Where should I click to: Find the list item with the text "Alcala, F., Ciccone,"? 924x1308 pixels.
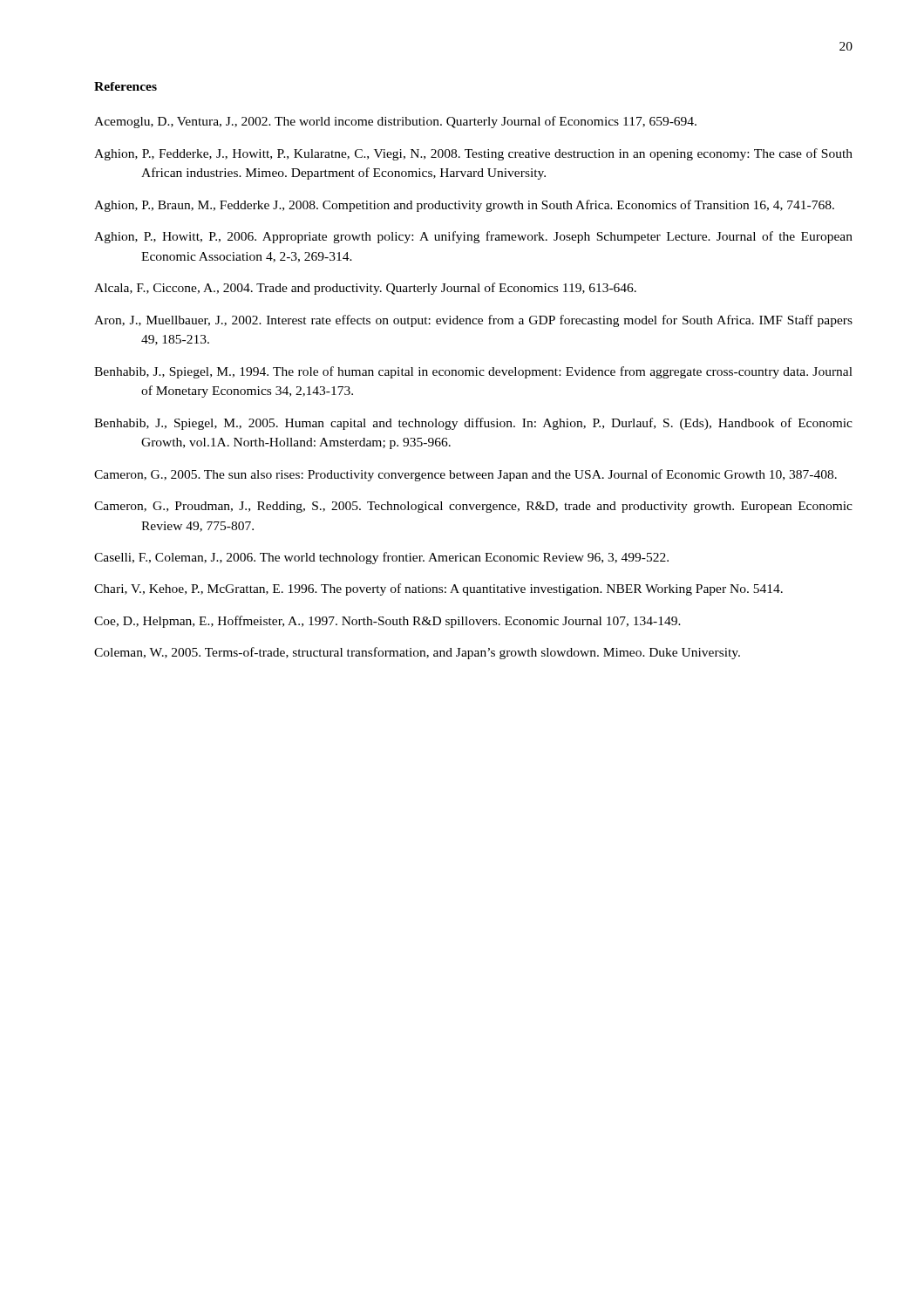pos(366,288)
